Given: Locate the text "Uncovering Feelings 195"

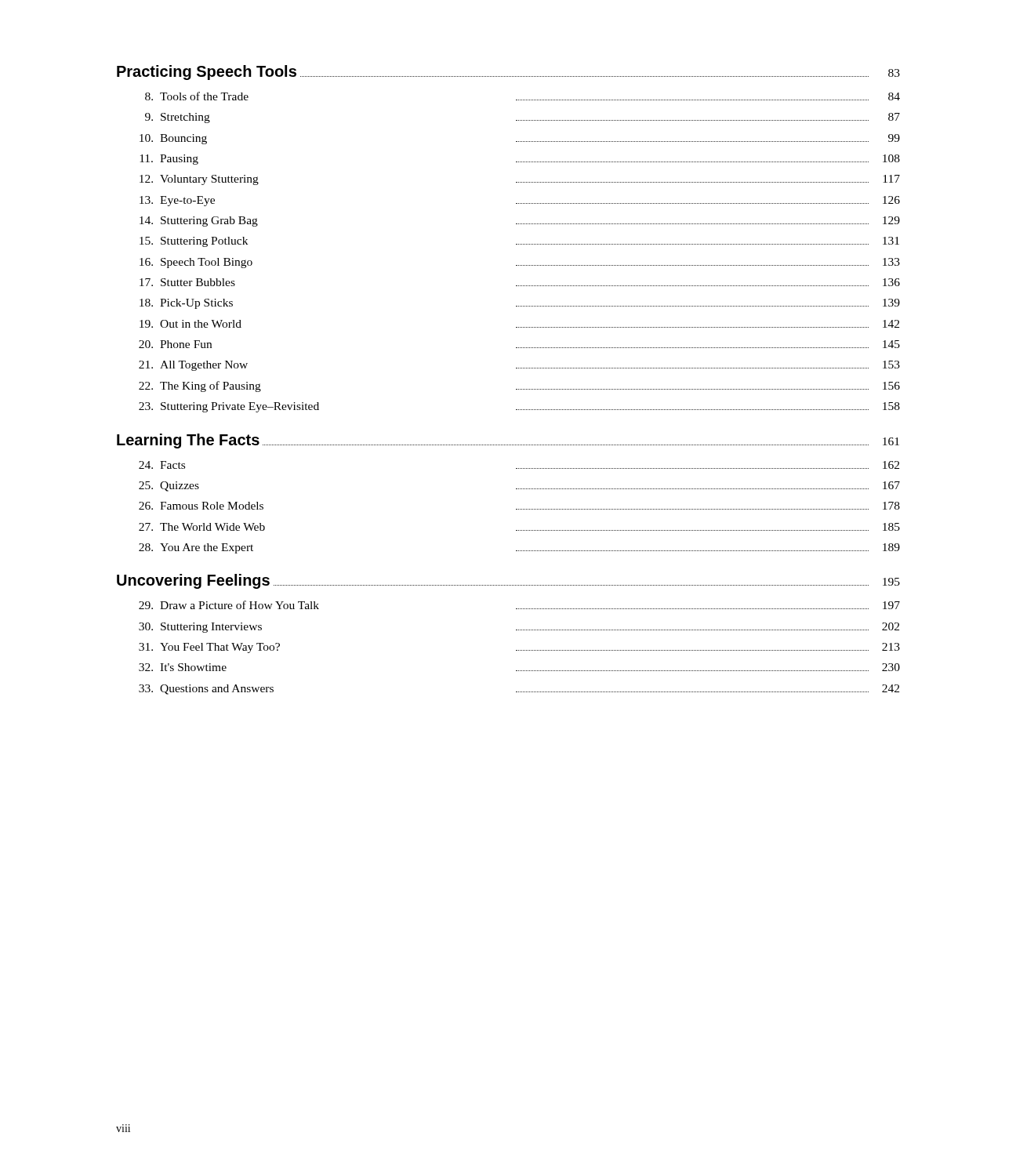Looking at the screenshot, I should [x=508, y=580].
